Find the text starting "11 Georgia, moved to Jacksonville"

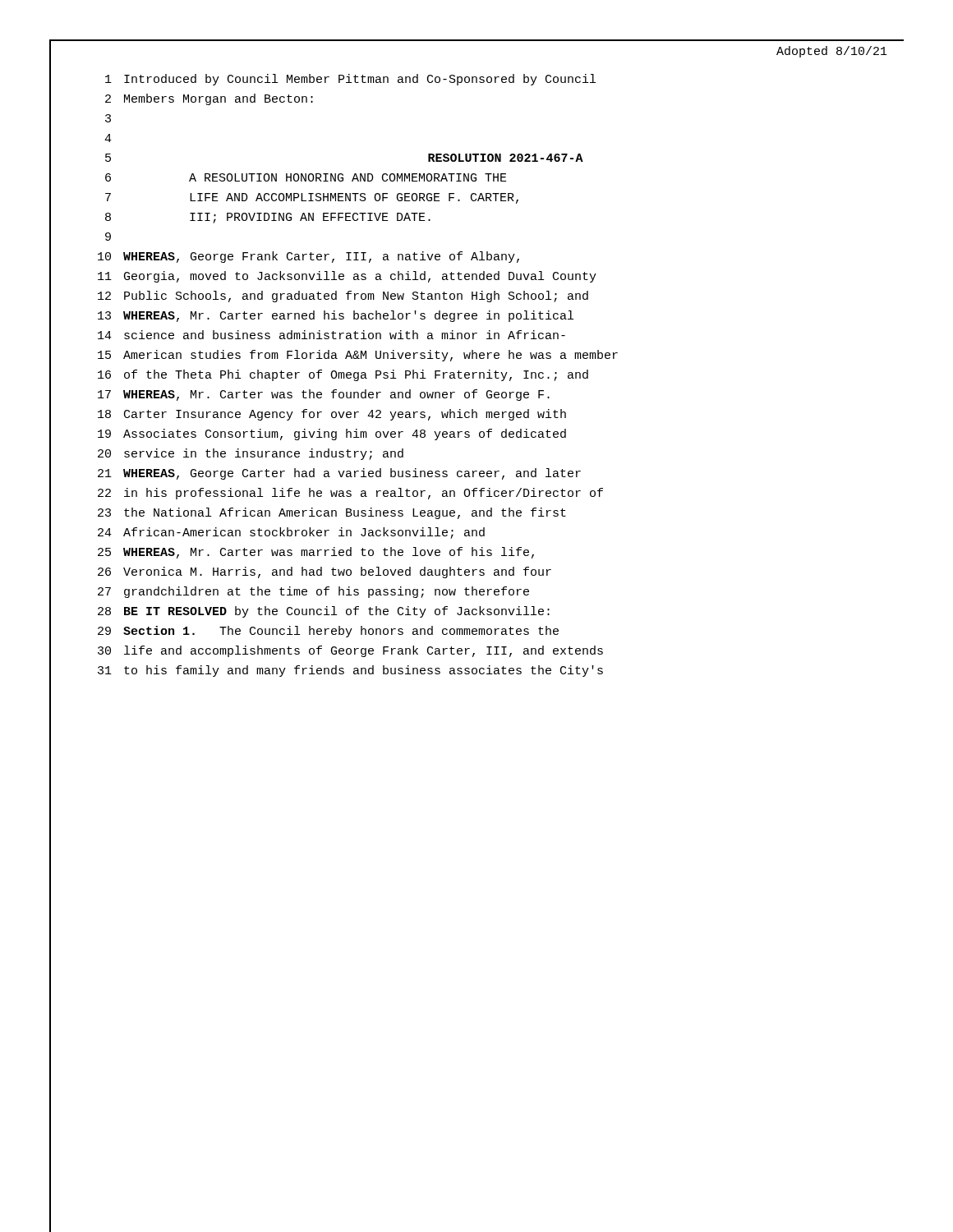point(485,277)
